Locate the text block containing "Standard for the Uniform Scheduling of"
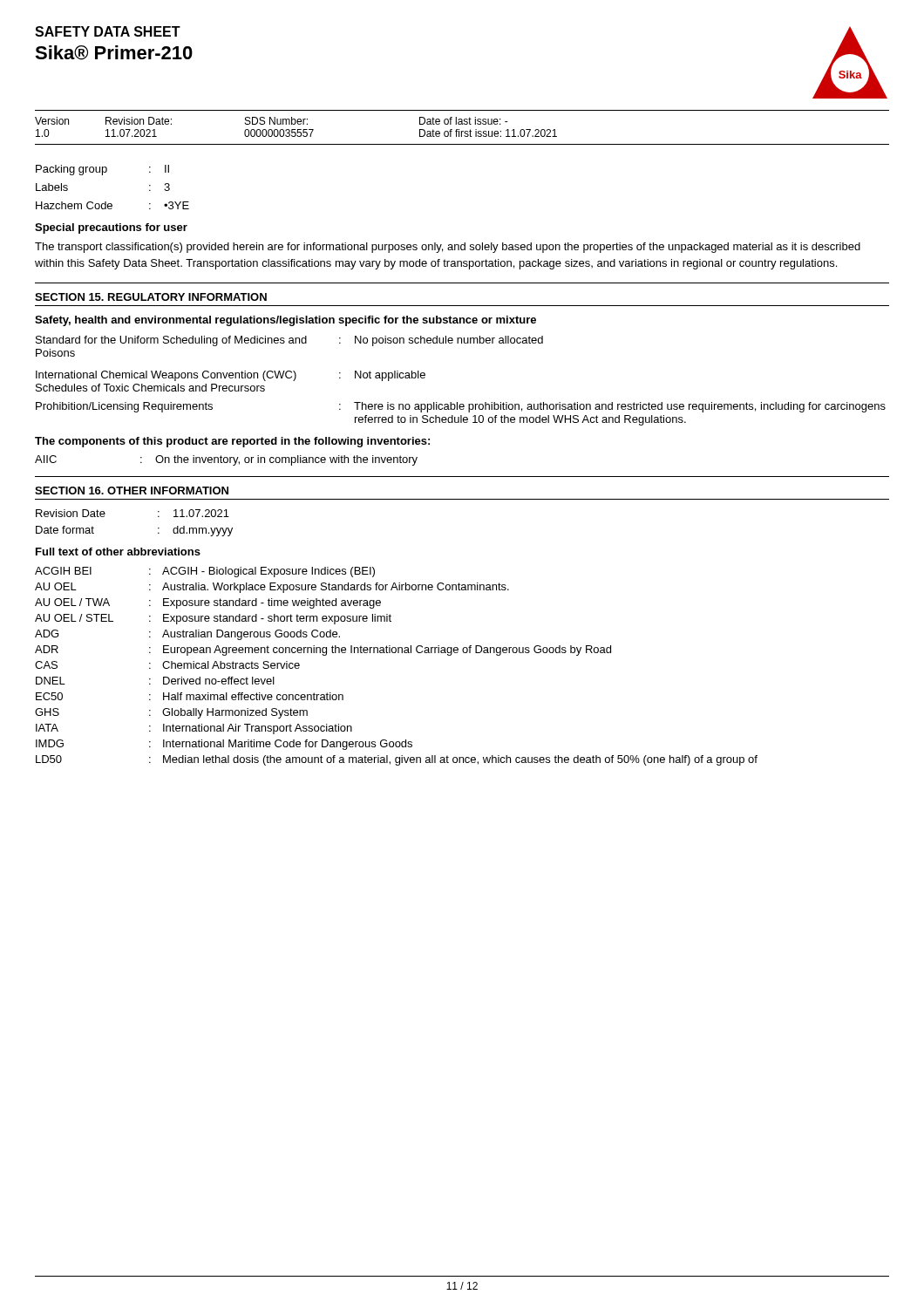Image resolution: width=924 pixels, height=1308 pixels. [x=462, y=346]
